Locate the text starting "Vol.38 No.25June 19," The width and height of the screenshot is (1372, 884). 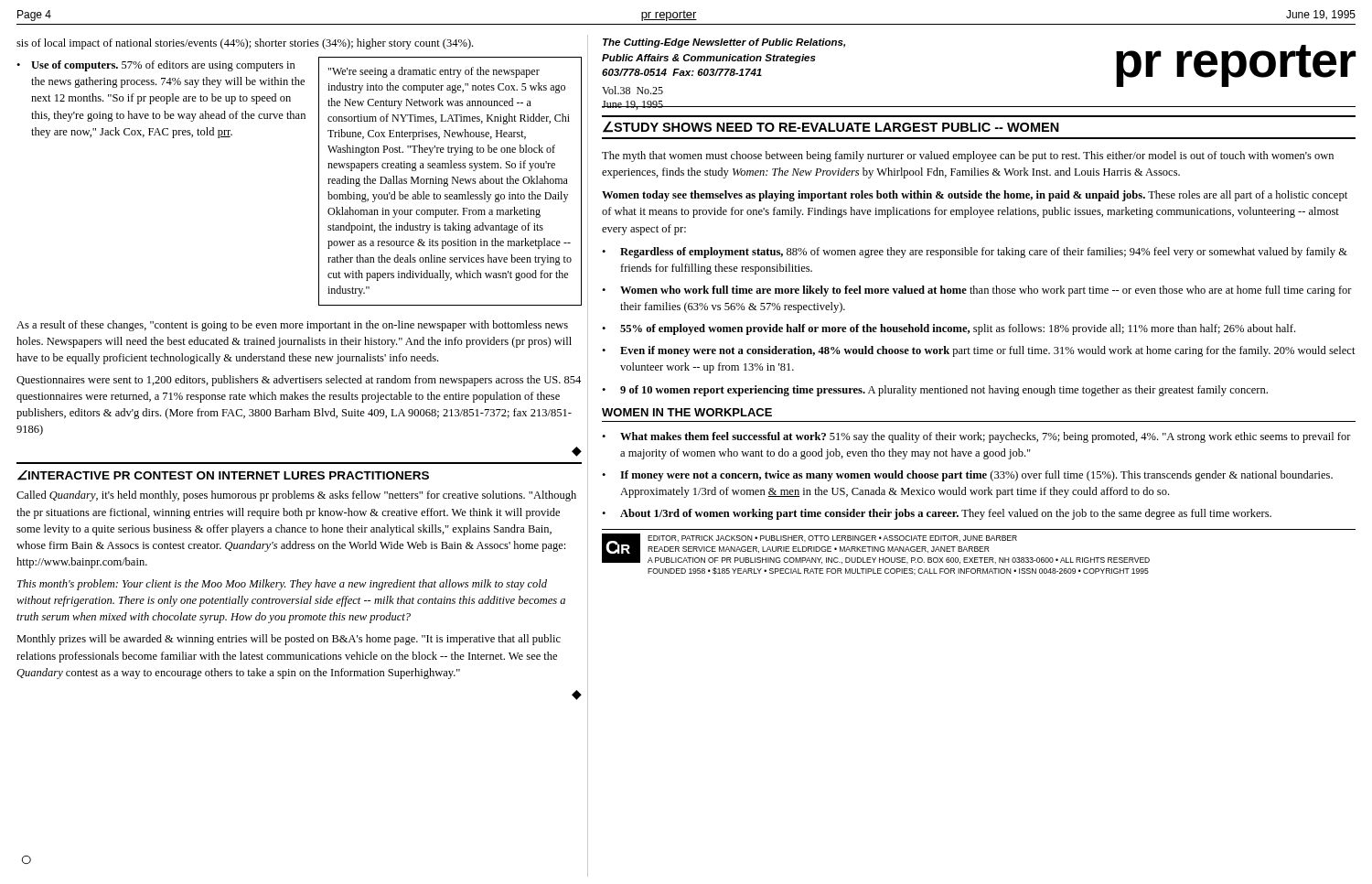(x=633, y=98)
